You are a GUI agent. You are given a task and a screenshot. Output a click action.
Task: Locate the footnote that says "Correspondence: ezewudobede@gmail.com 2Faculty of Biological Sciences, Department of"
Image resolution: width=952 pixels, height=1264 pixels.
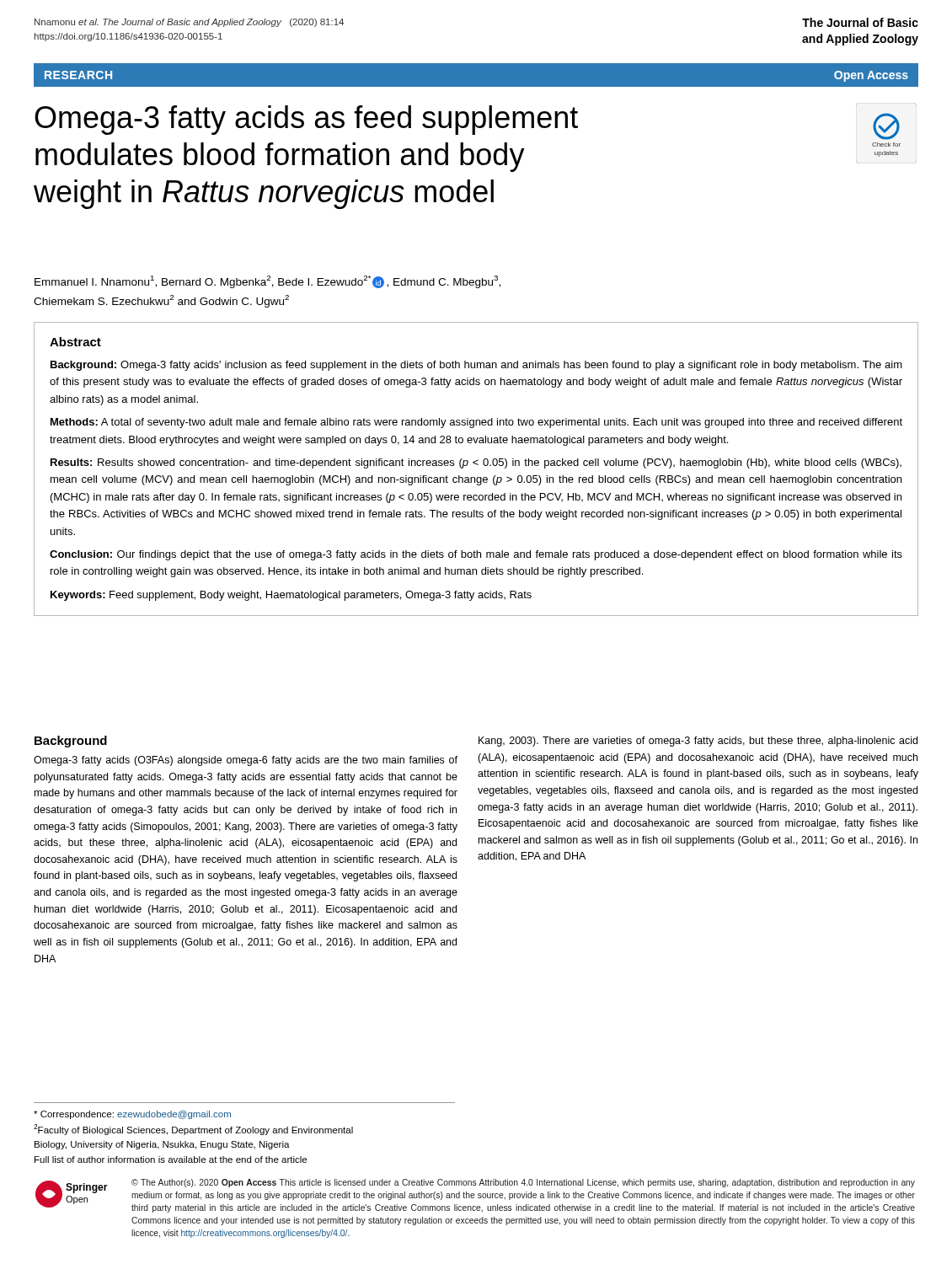[193, 1137]
